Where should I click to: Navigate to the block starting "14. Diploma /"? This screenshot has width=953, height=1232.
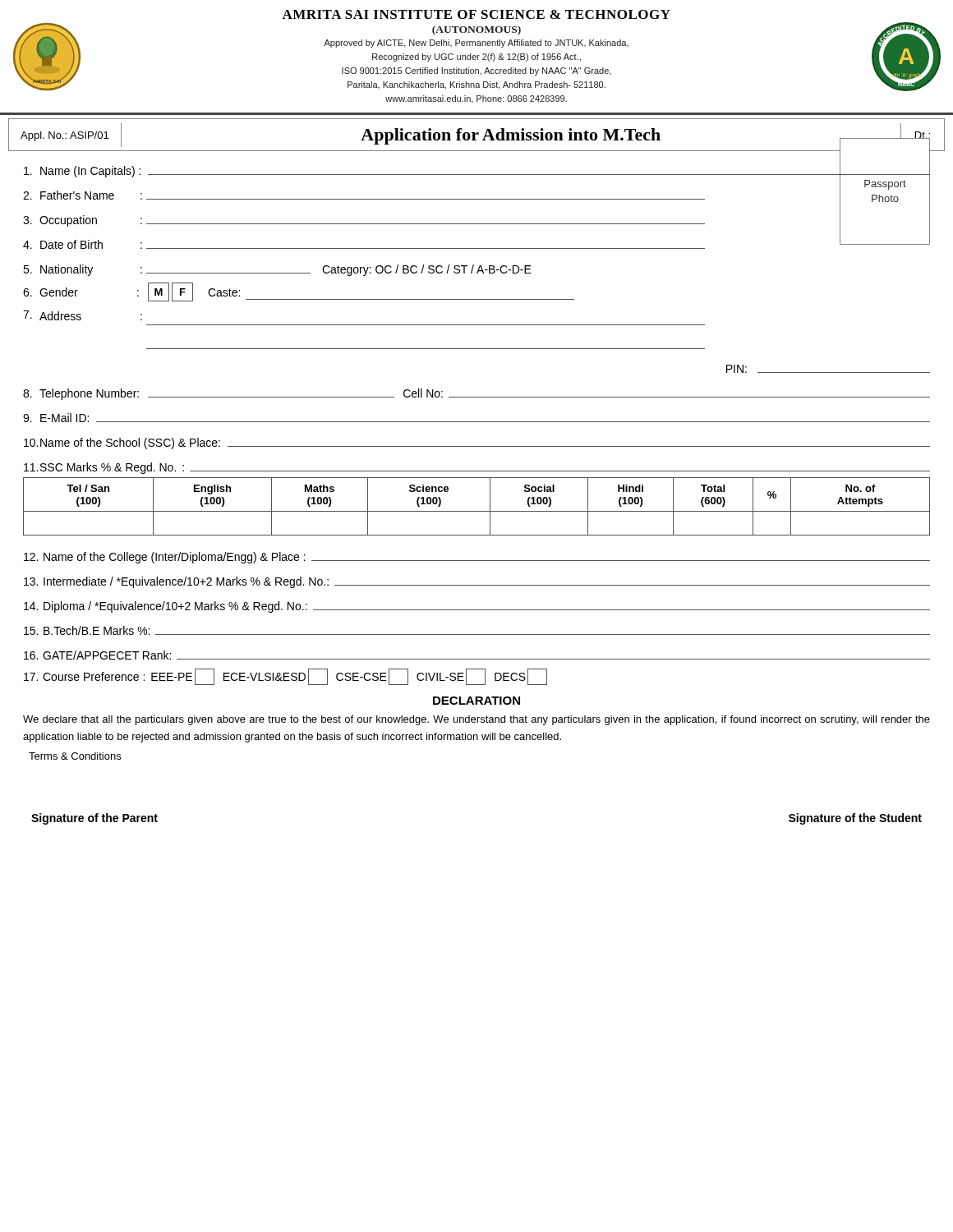click(x=476, y=604)
